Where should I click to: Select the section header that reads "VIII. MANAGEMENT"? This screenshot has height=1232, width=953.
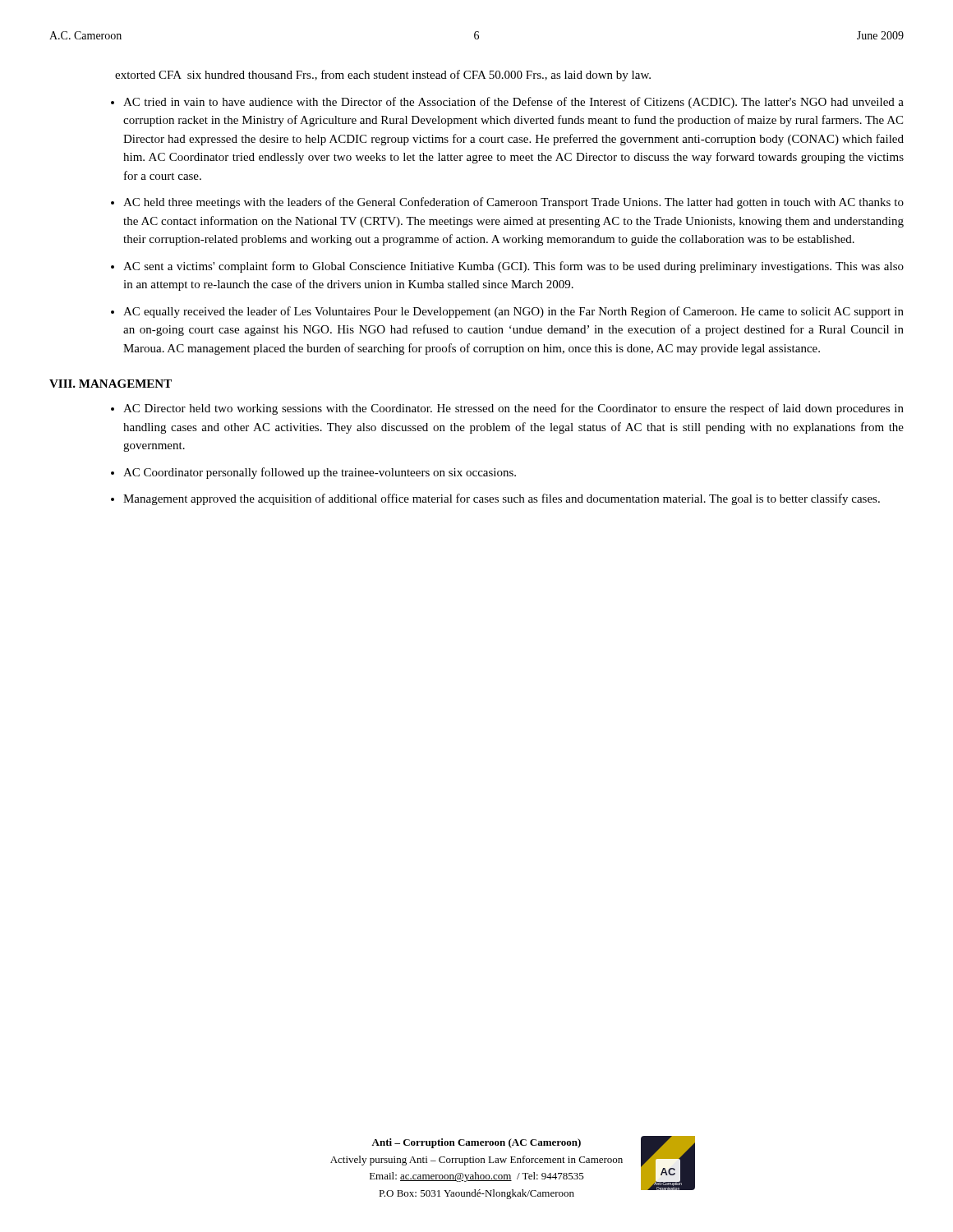coord(111,384)
